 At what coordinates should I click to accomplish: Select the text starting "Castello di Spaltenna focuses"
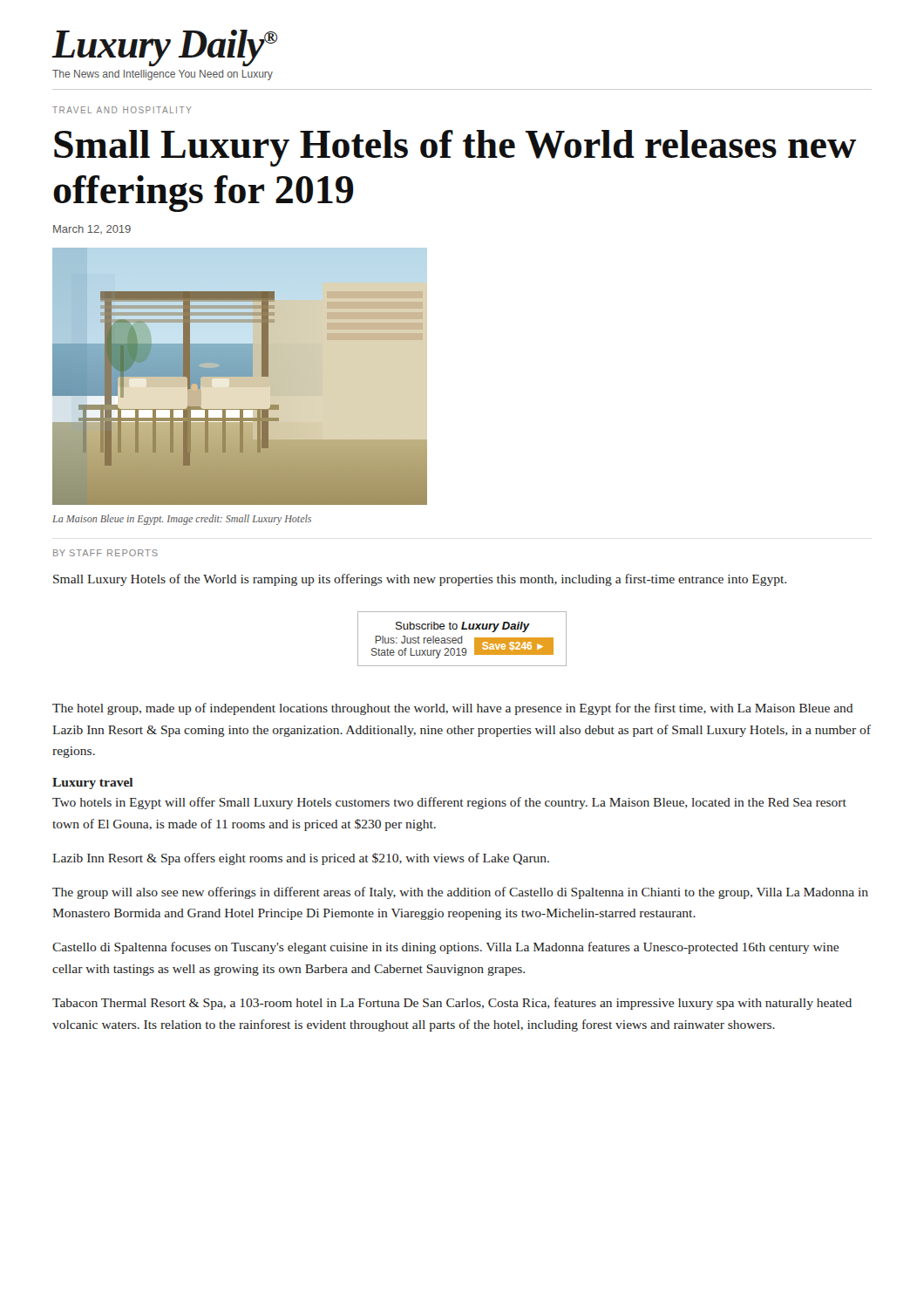coord(446,958)
